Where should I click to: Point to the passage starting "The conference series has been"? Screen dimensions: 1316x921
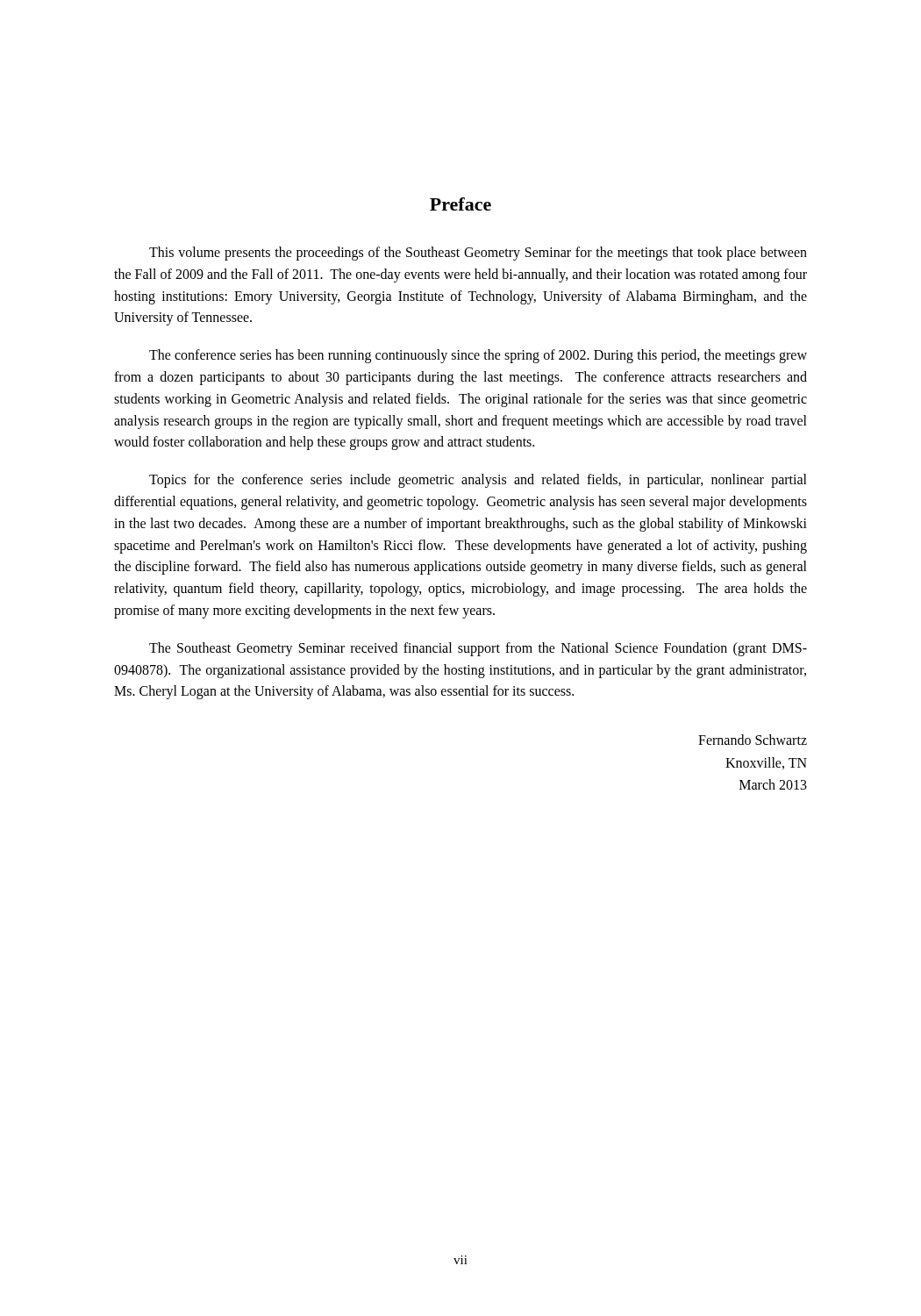tap(460, 399)
